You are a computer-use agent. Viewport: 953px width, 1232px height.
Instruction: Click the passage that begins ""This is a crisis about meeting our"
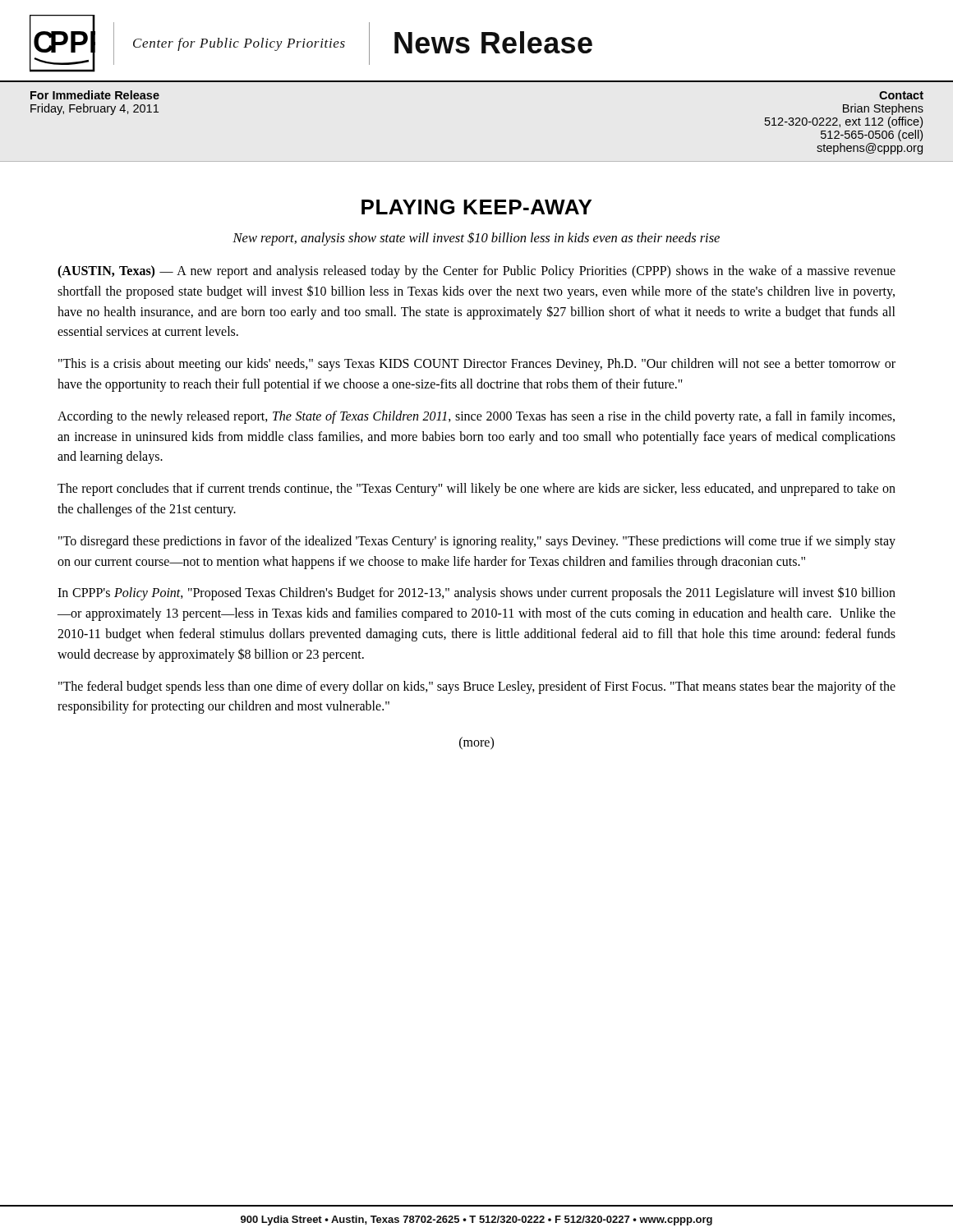(x=476, y=374)
